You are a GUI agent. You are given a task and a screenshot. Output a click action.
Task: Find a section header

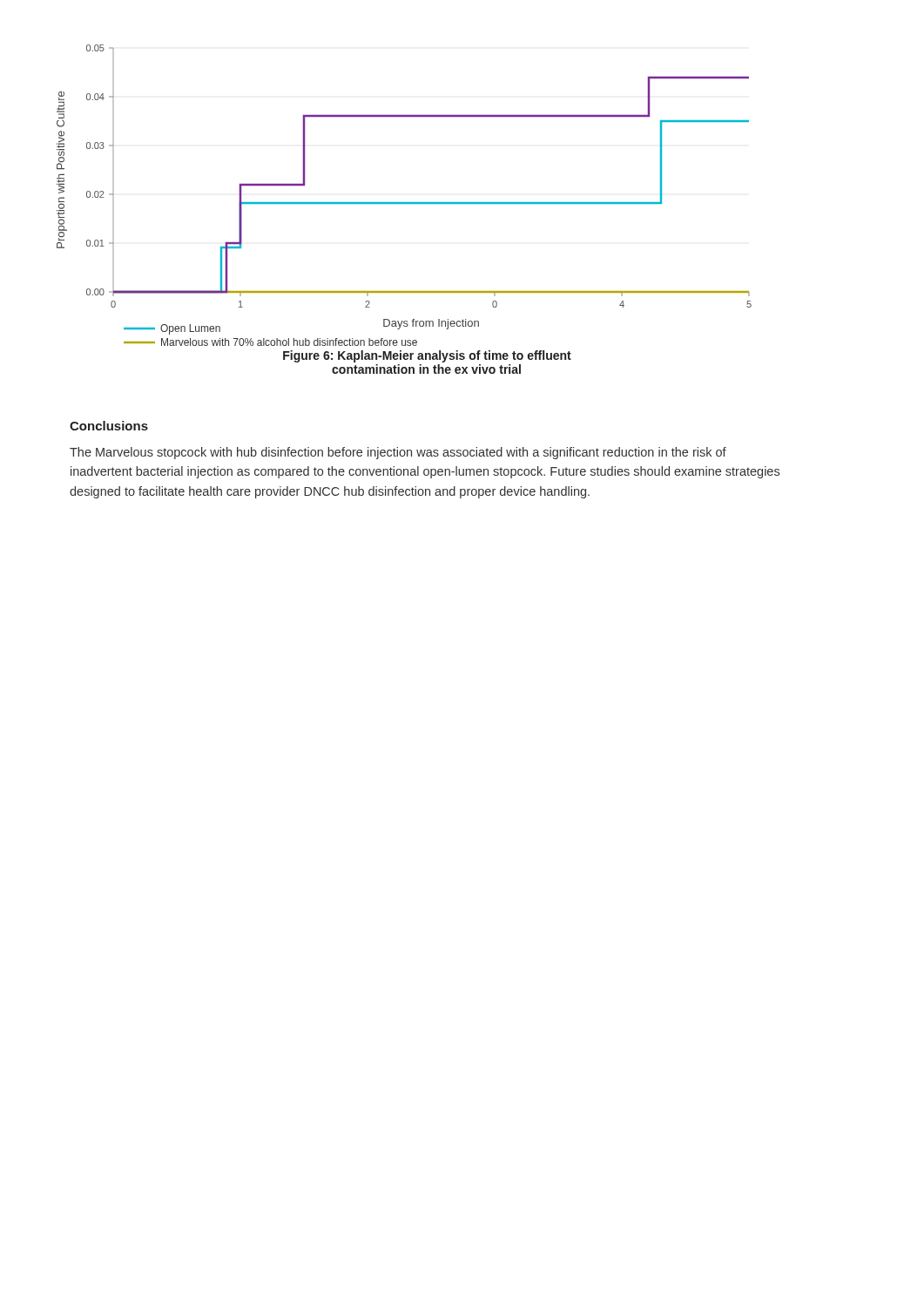click(x=109, y=426)
